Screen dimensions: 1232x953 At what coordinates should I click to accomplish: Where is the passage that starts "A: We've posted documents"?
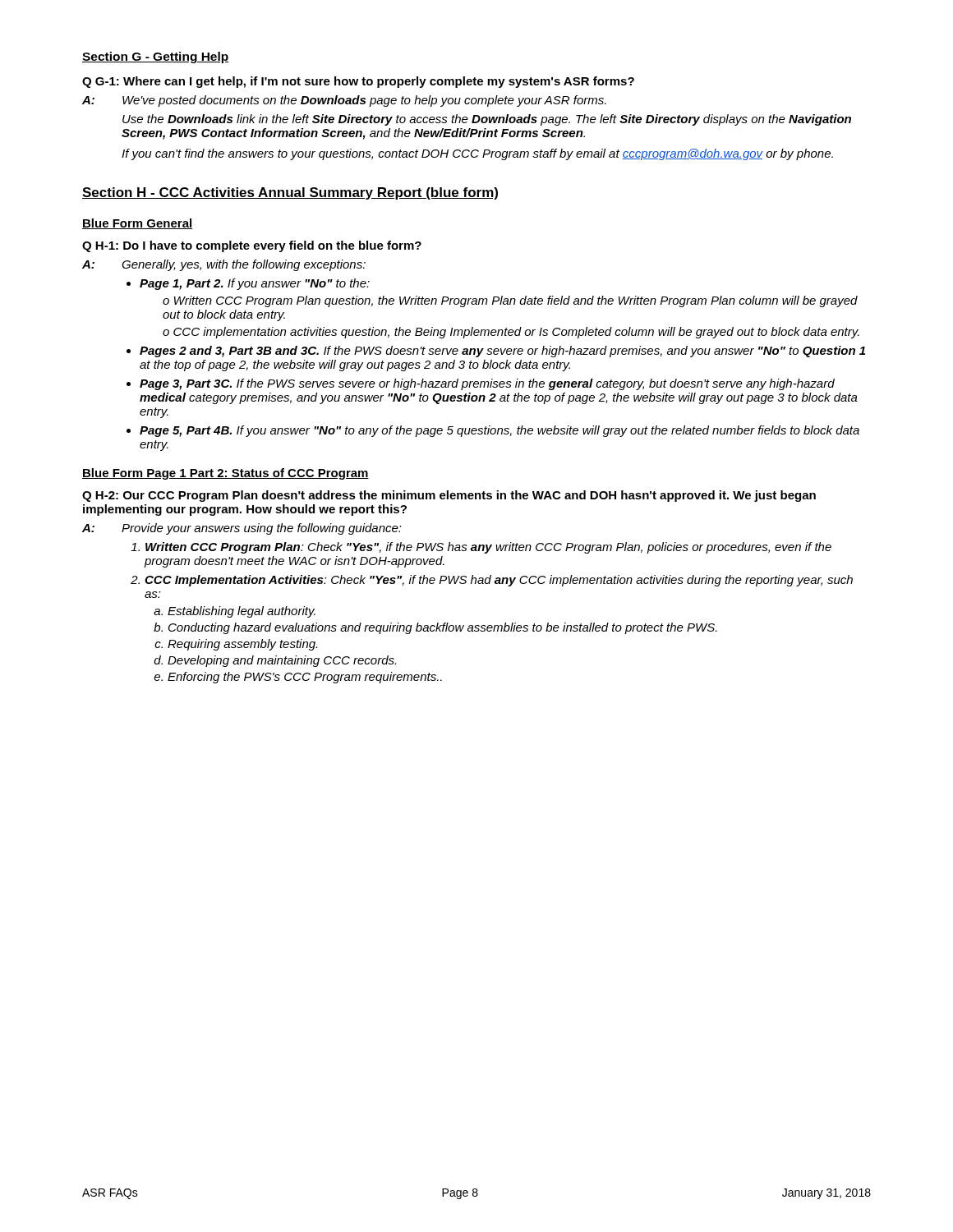(345, 100)
